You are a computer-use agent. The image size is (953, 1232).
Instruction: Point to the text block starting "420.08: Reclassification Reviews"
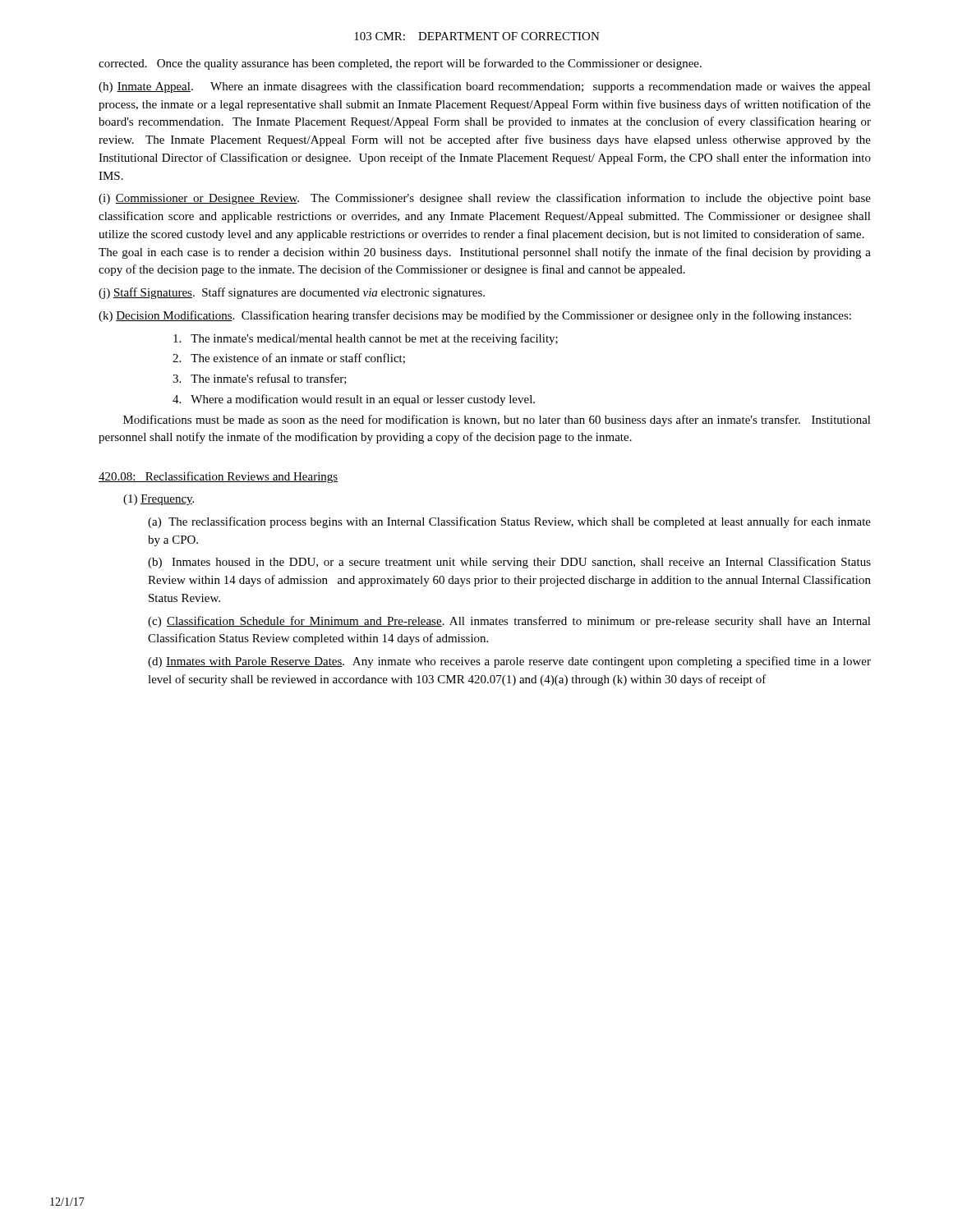[218, 476]
